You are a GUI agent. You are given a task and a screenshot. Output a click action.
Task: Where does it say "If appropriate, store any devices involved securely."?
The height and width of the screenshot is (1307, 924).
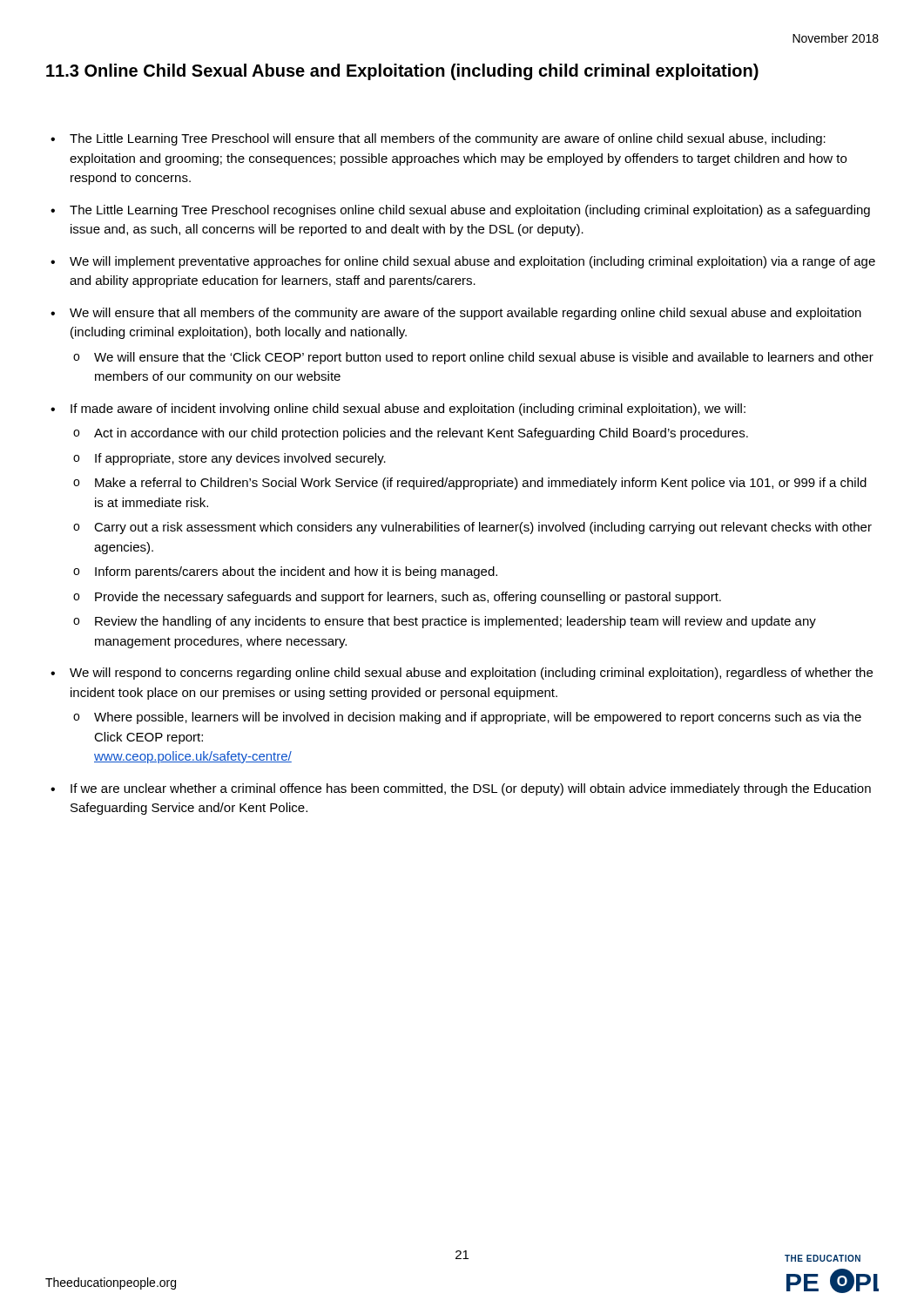click(x=240, y=457)
